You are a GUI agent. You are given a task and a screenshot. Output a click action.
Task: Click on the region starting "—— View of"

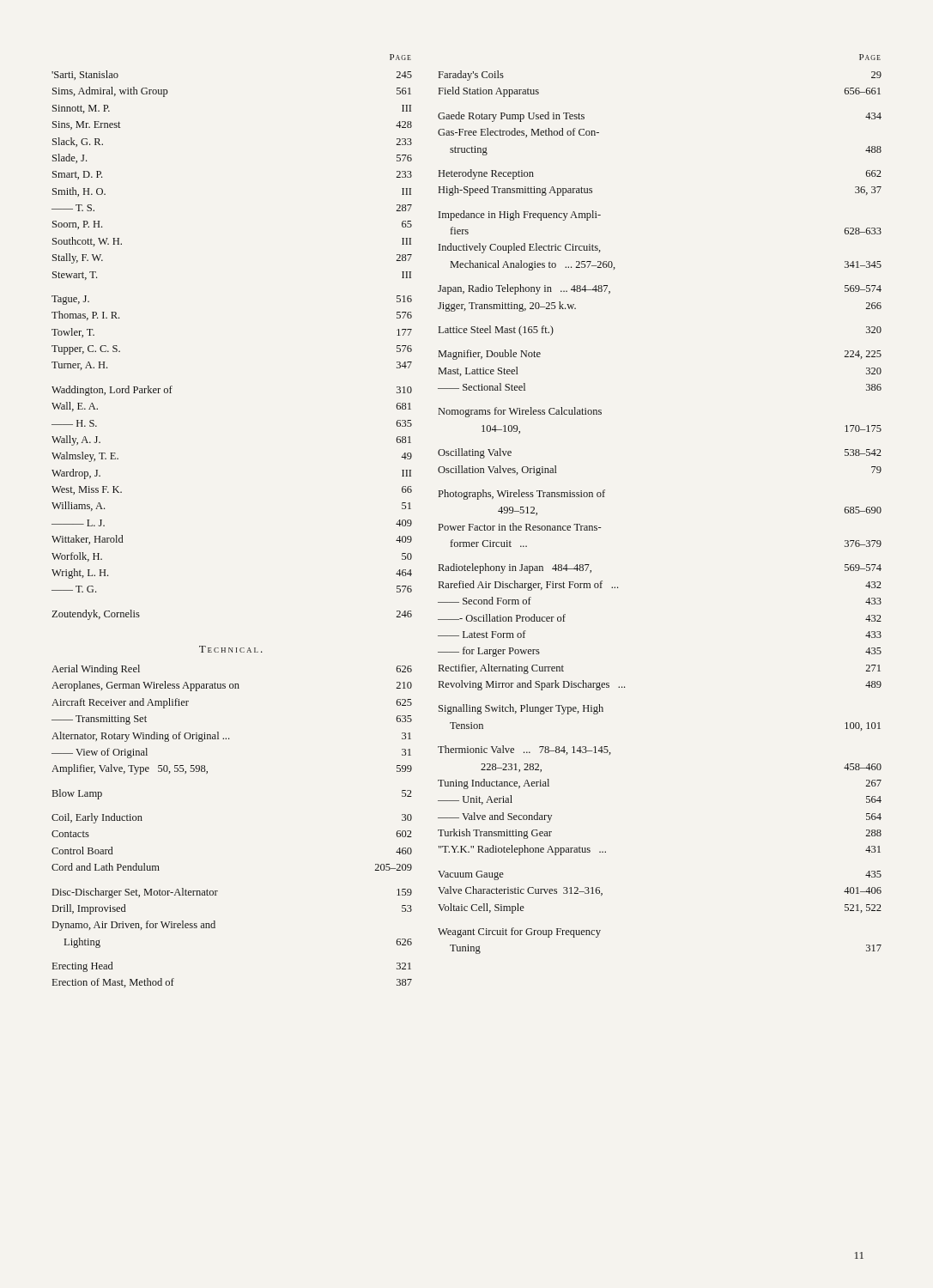point(108,753)
